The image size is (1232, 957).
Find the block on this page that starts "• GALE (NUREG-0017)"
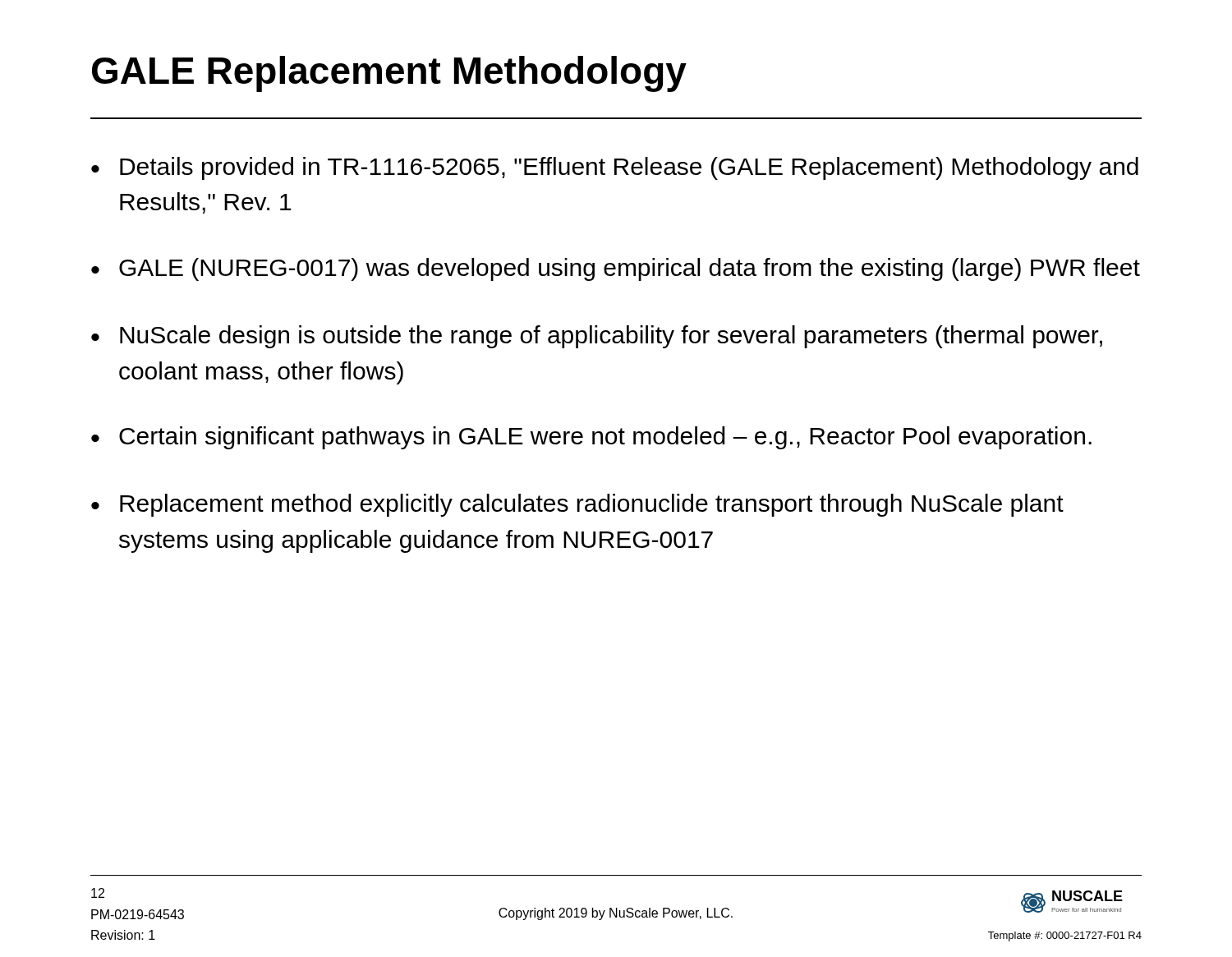tap(615, 269)
